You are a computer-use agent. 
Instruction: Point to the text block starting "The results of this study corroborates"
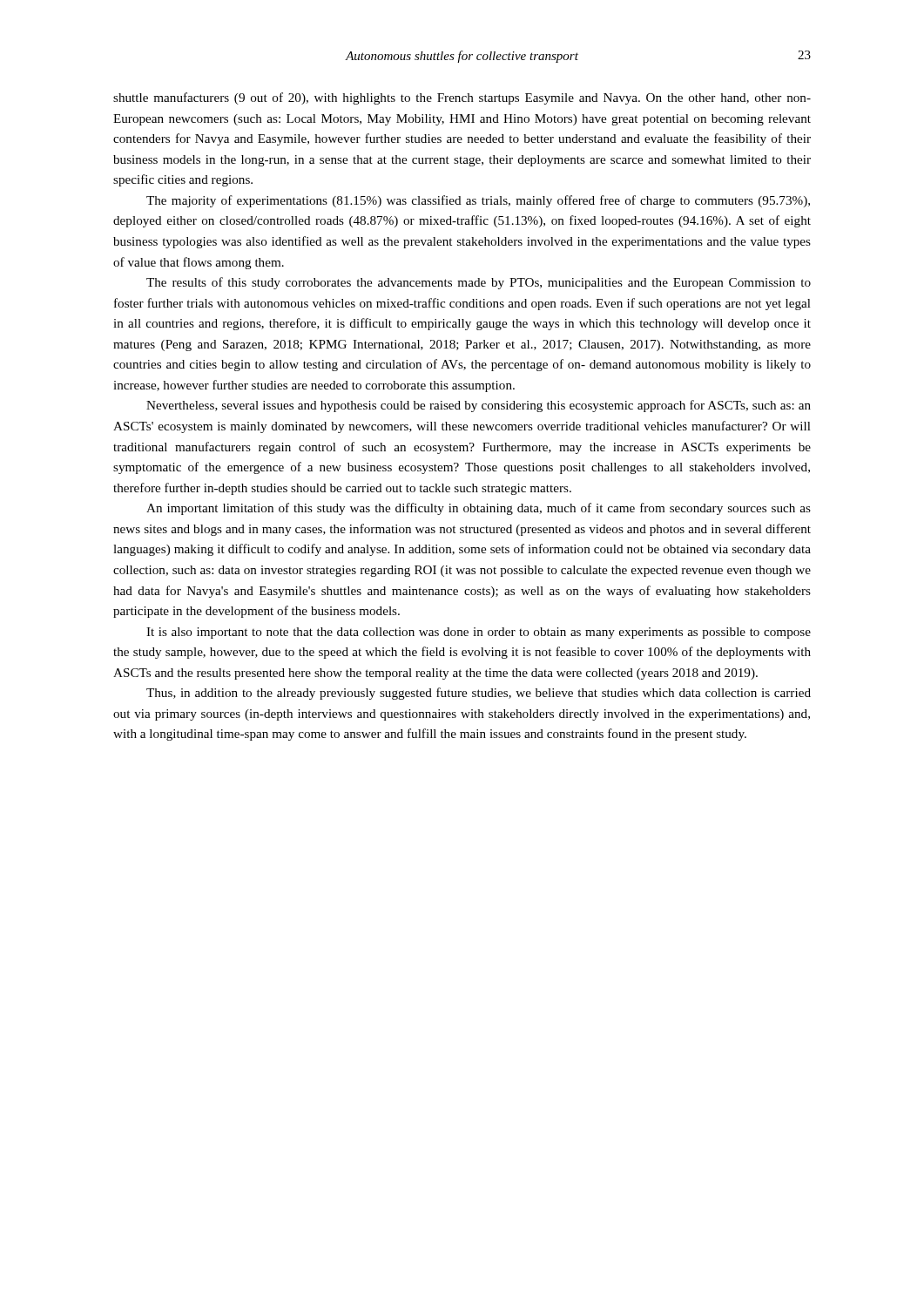point(462,333)
